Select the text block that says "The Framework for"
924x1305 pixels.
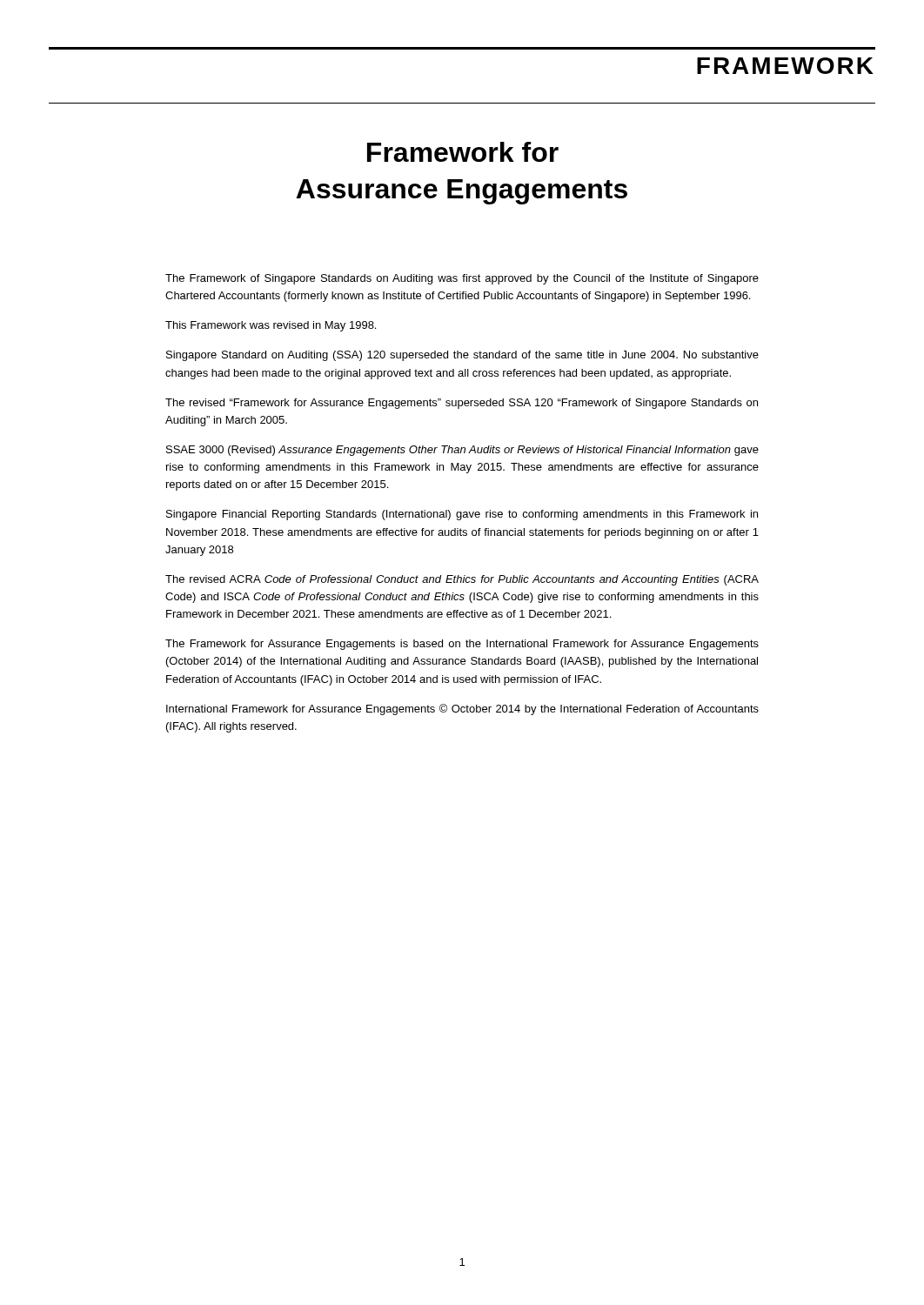(462, 662)
